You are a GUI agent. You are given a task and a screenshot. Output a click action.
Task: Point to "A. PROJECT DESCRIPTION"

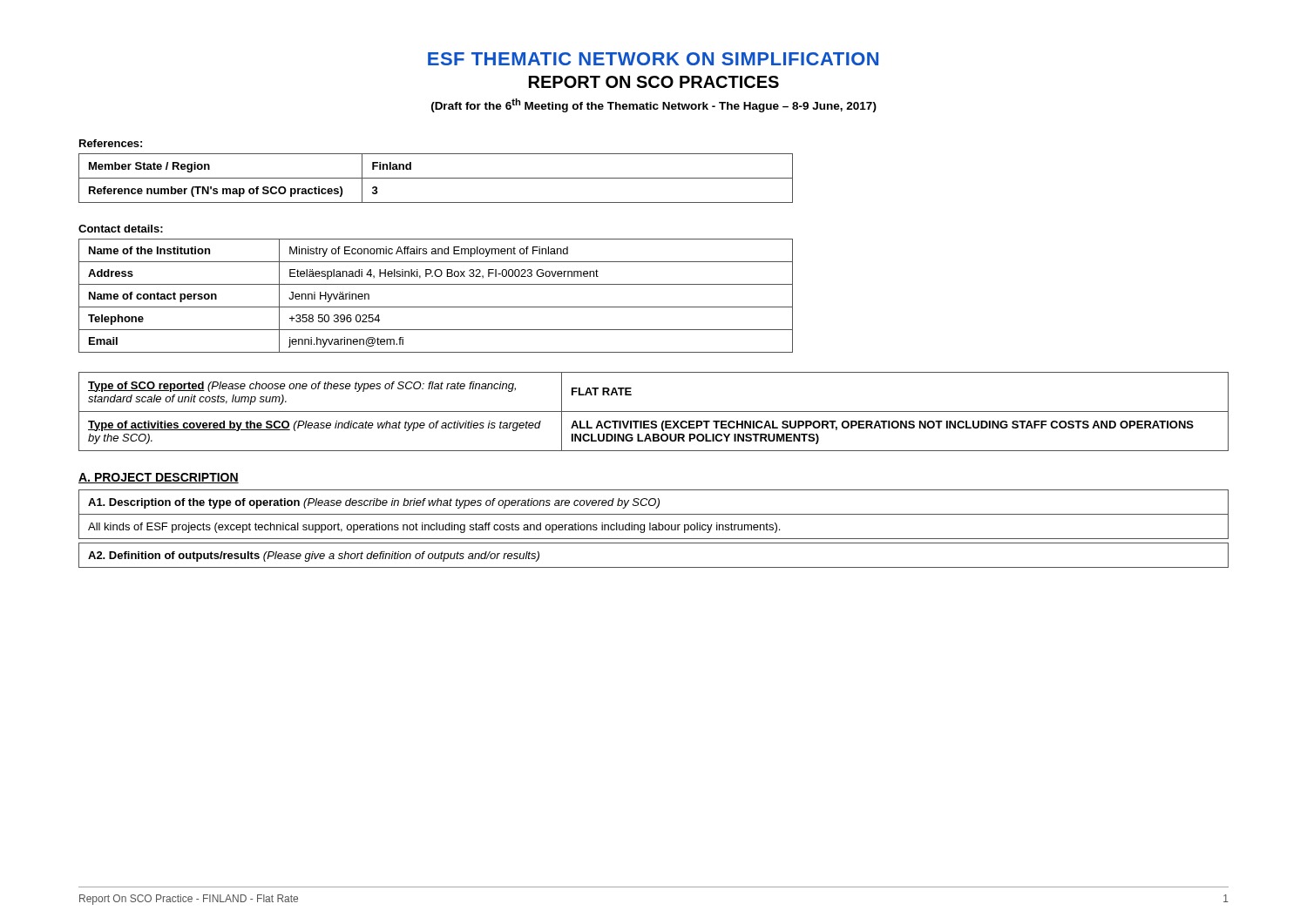tap(158, 477)
